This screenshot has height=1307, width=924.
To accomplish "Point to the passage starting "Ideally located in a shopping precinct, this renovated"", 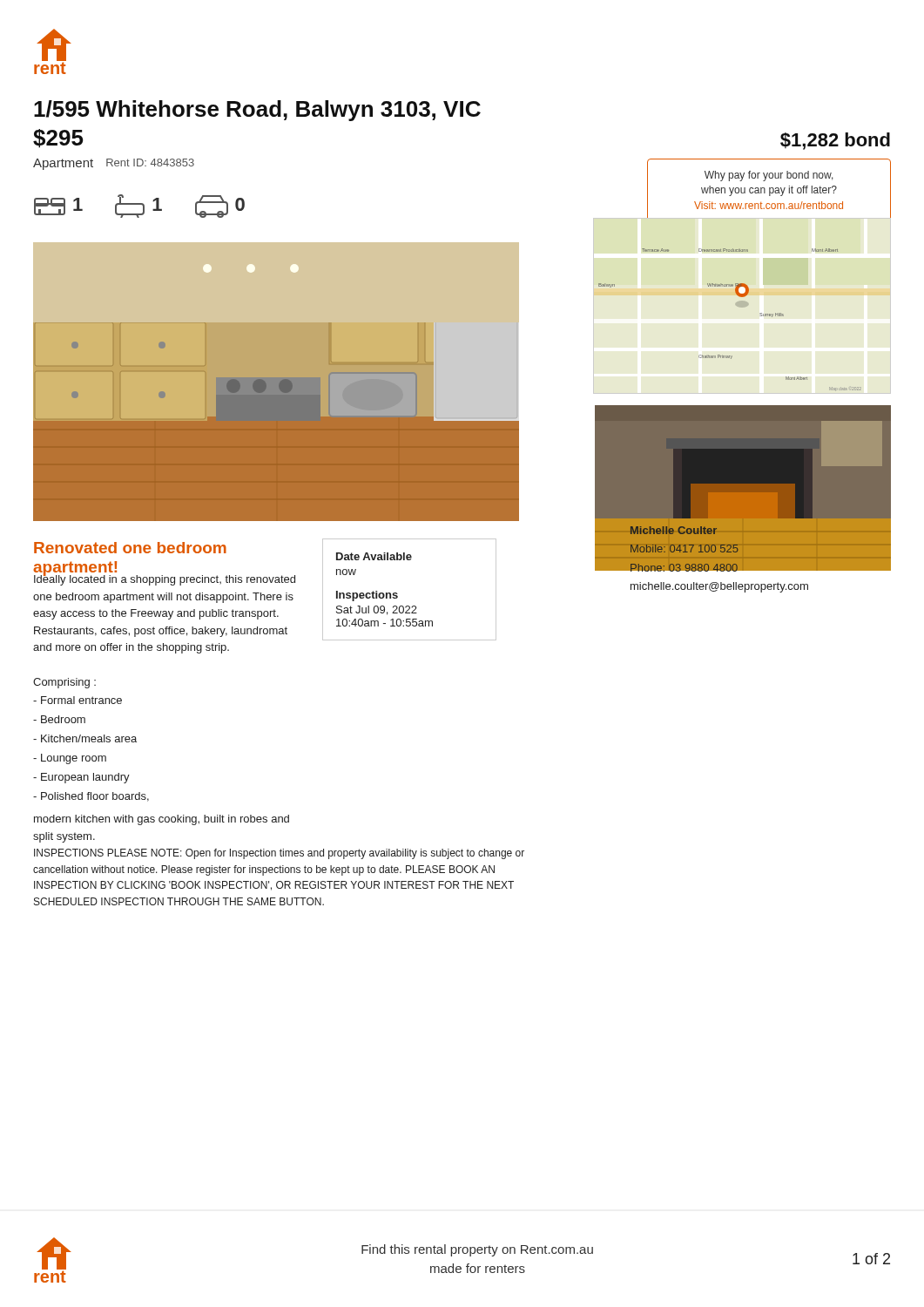I will click(x=165, y=613).
